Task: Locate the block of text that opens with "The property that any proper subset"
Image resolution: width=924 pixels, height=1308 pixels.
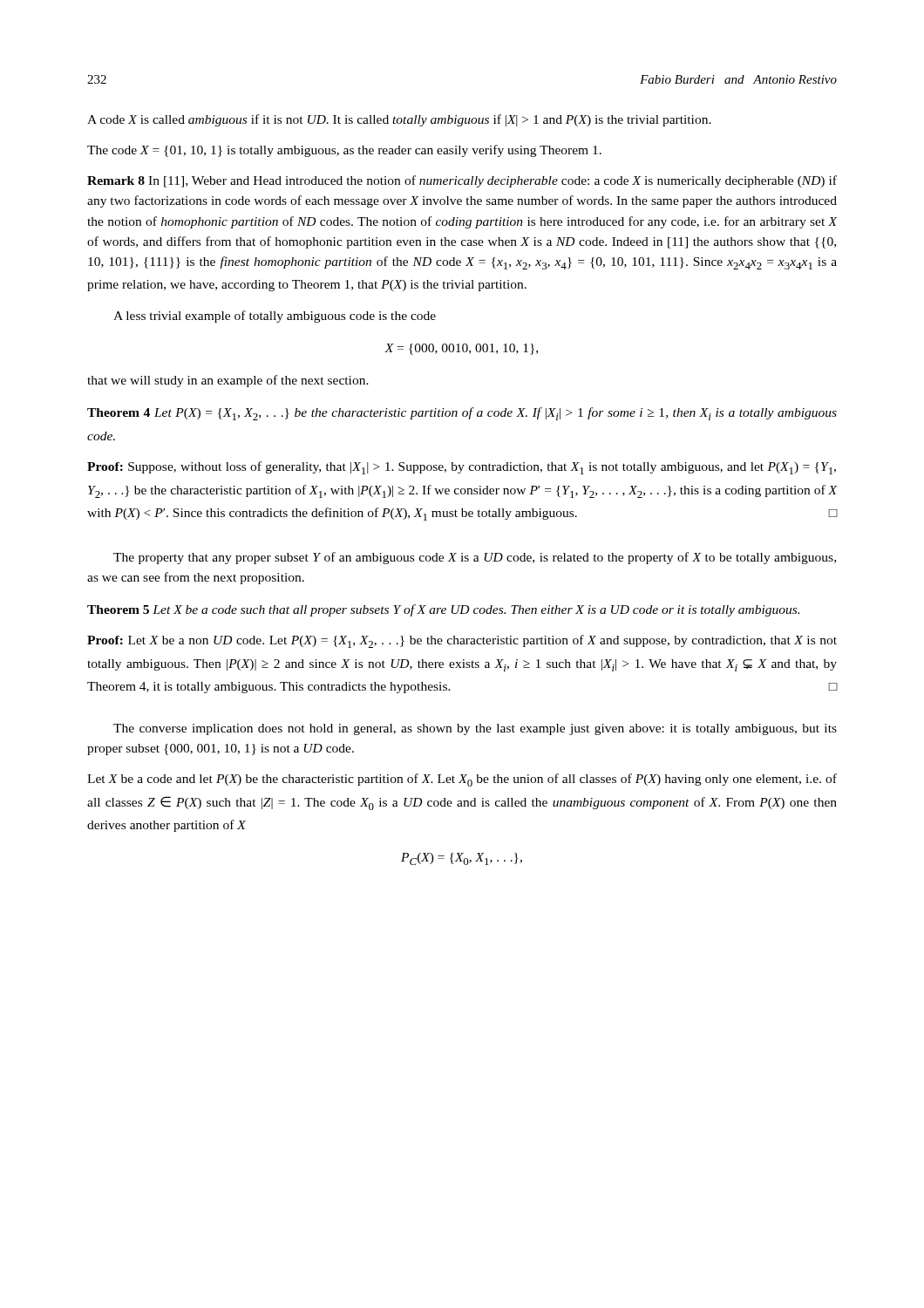Action: (462, 567)
